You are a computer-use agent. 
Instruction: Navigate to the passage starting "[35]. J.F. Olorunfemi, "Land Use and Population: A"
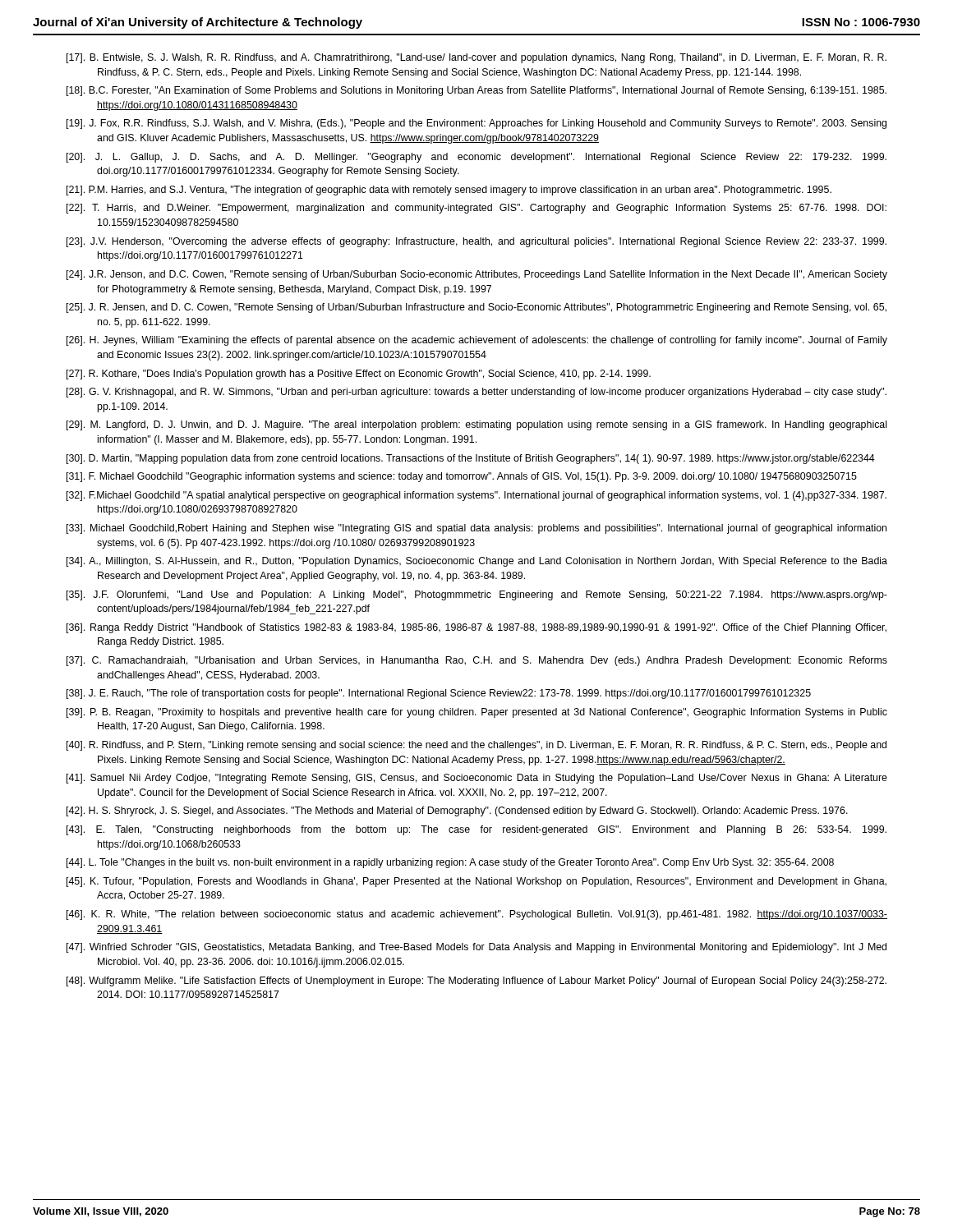(476, 601)
